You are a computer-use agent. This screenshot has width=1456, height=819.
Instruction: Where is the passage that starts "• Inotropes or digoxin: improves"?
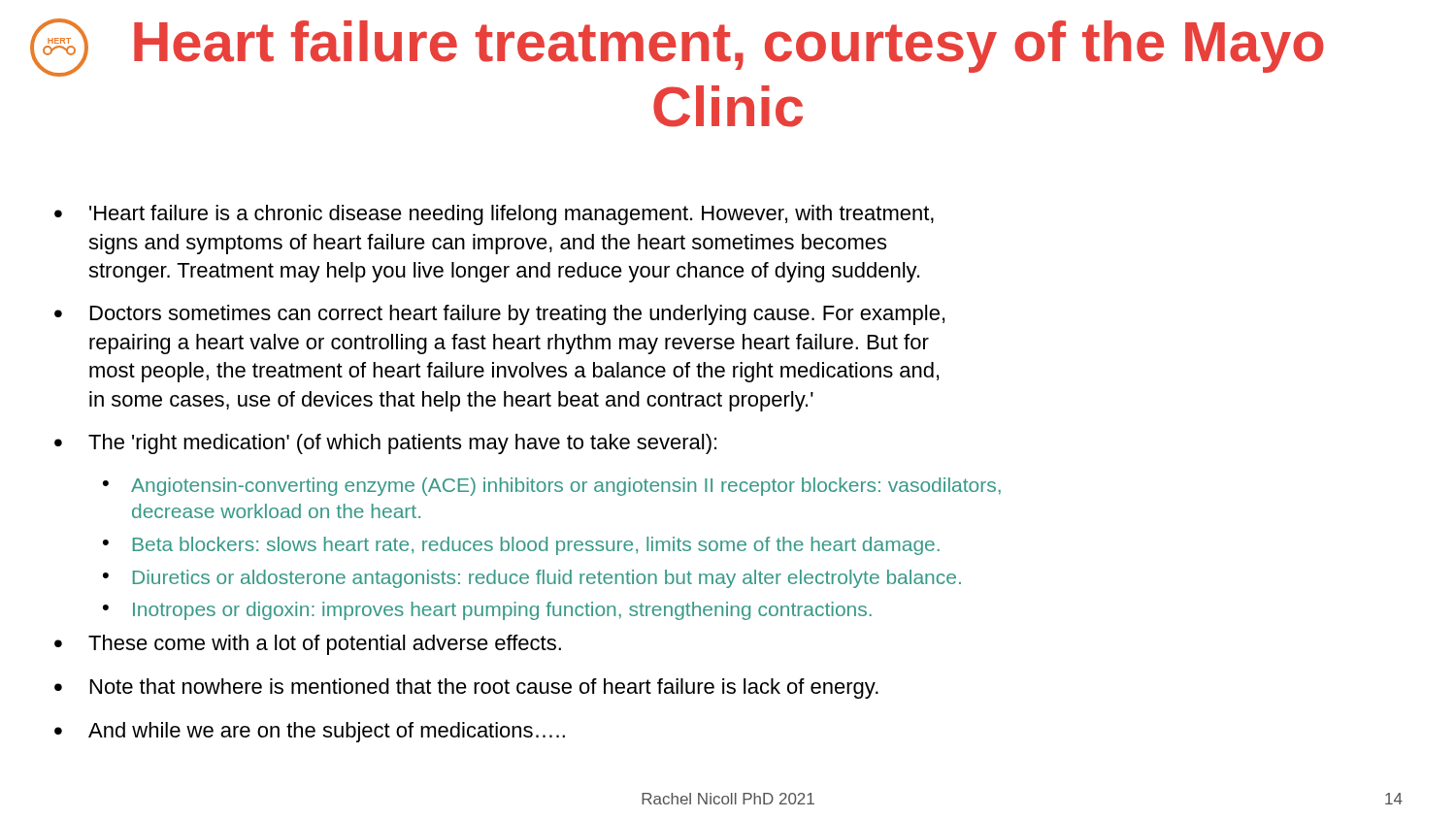488,610
